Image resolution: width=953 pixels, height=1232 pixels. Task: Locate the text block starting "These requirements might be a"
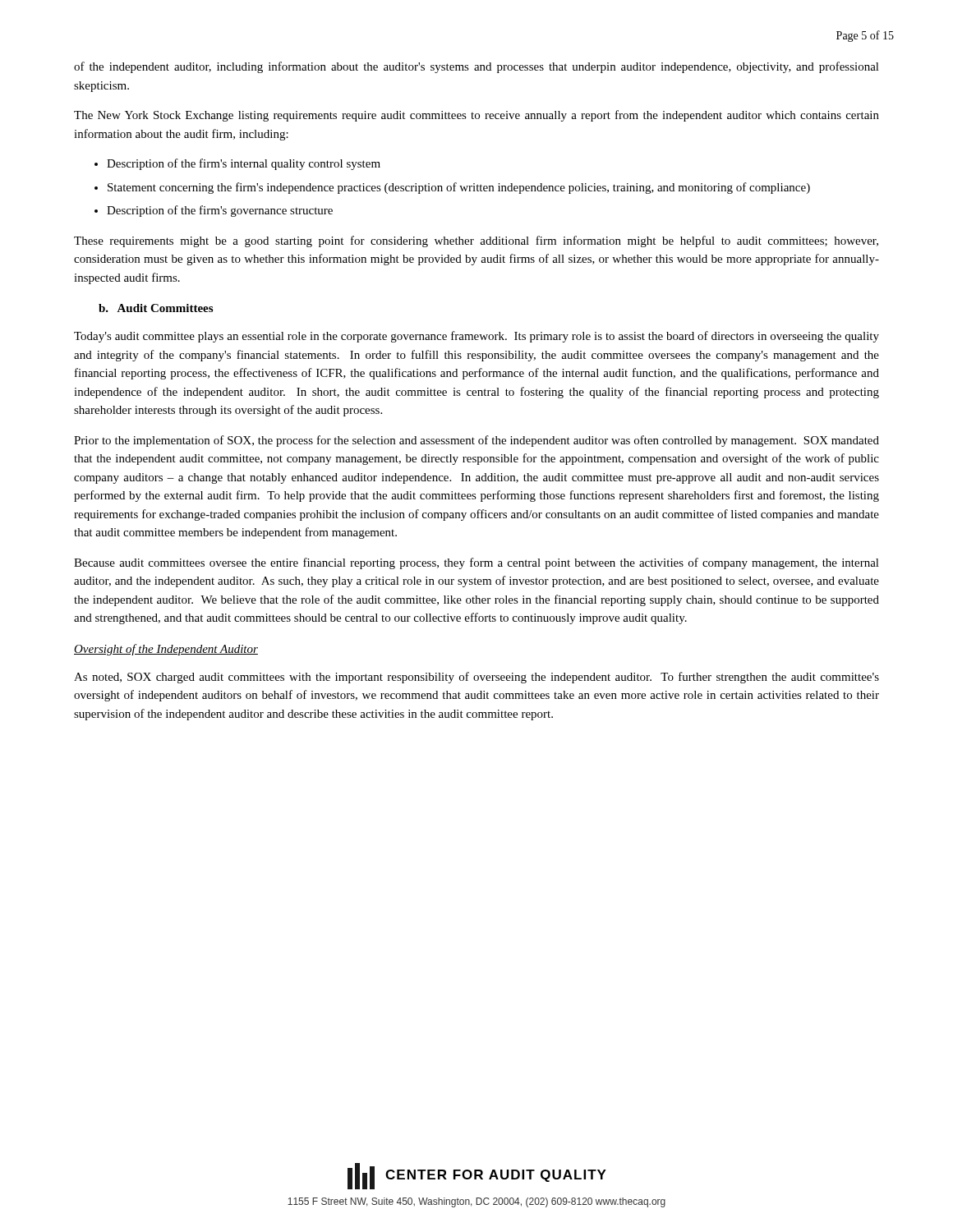(x=476, y=259)
